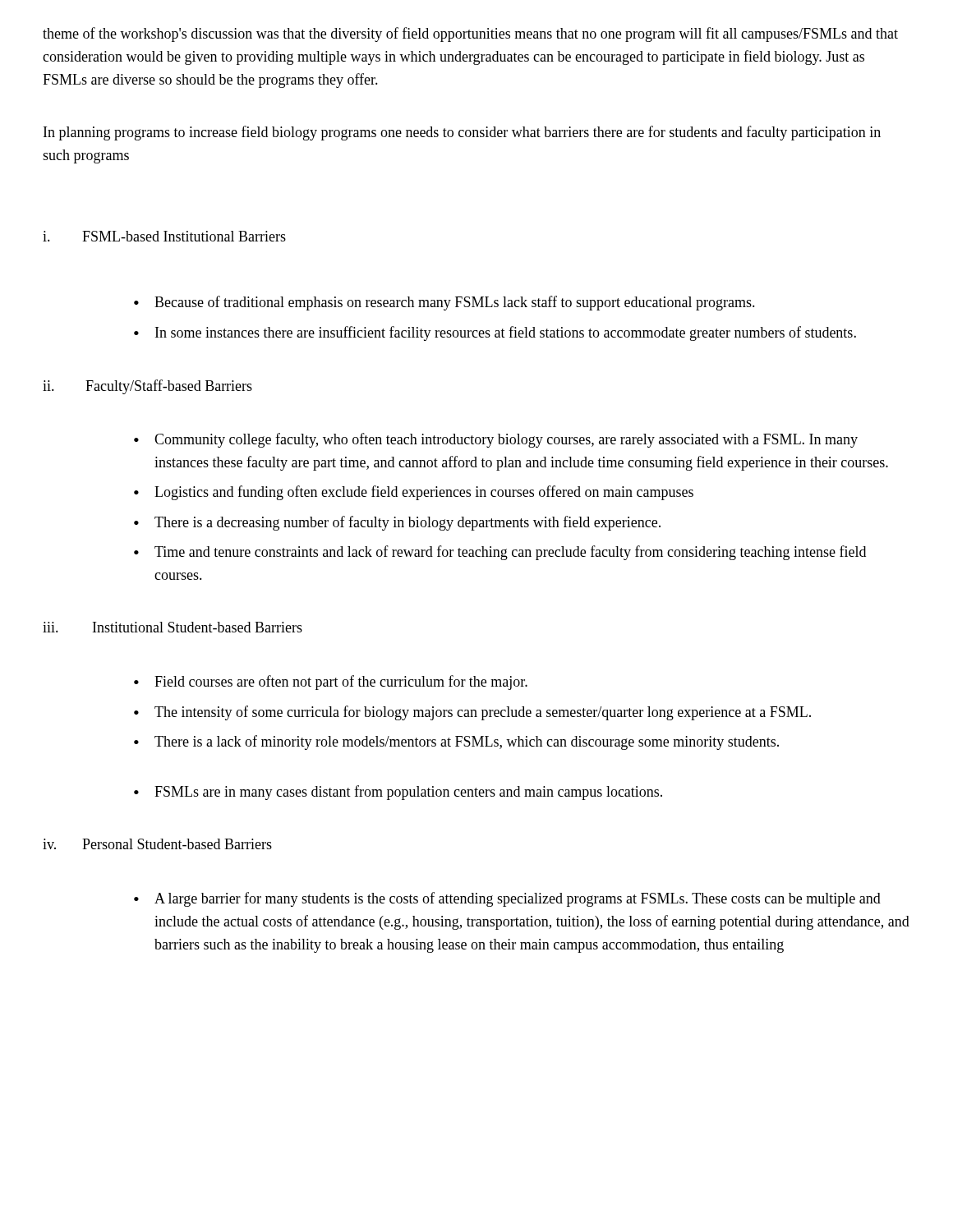Where is the passage that starts "• There is a decreasing number of faculty"?

pyautogui.click(x=522, y=523)
